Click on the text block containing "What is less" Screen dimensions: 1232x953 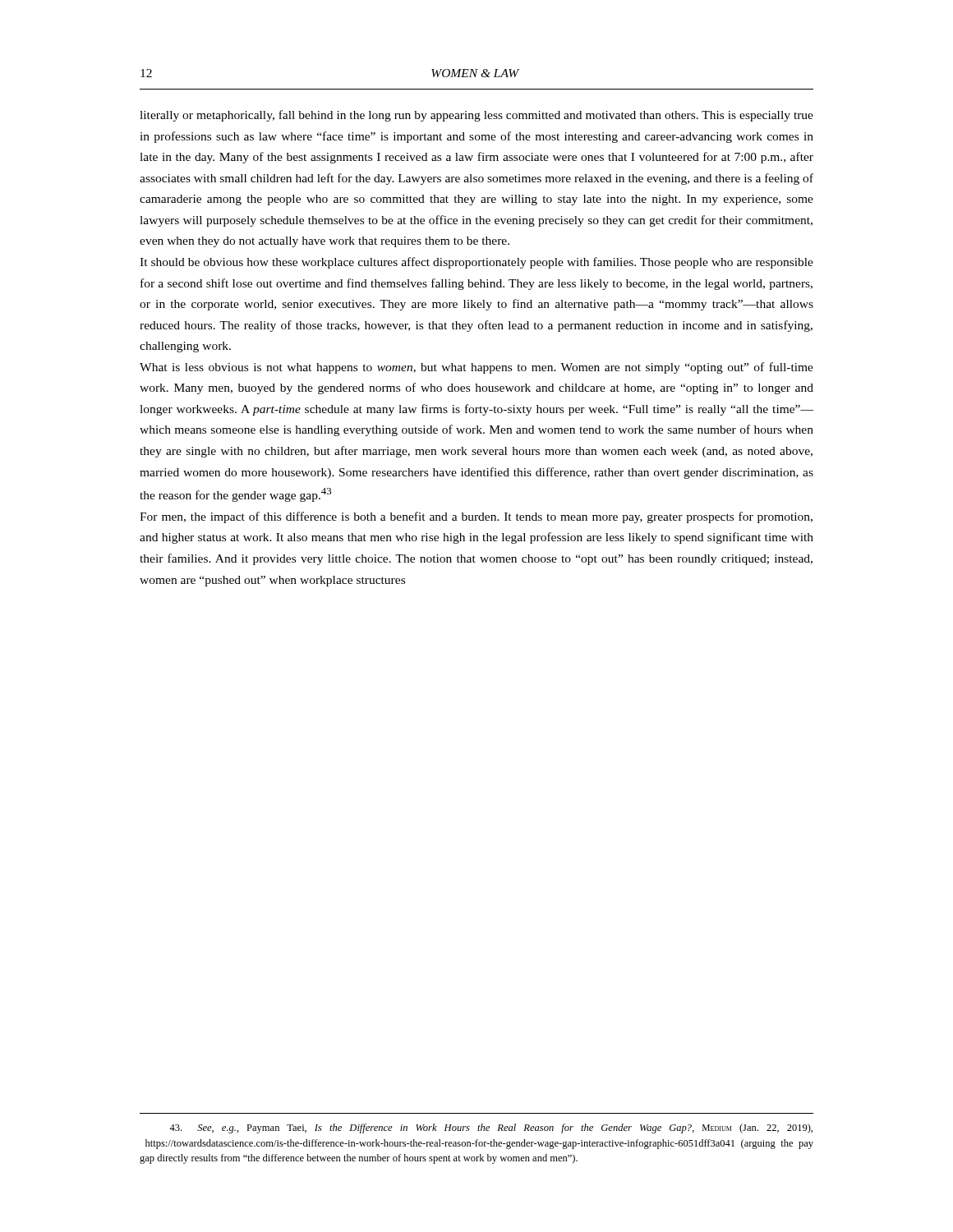(x=476, y=431)
